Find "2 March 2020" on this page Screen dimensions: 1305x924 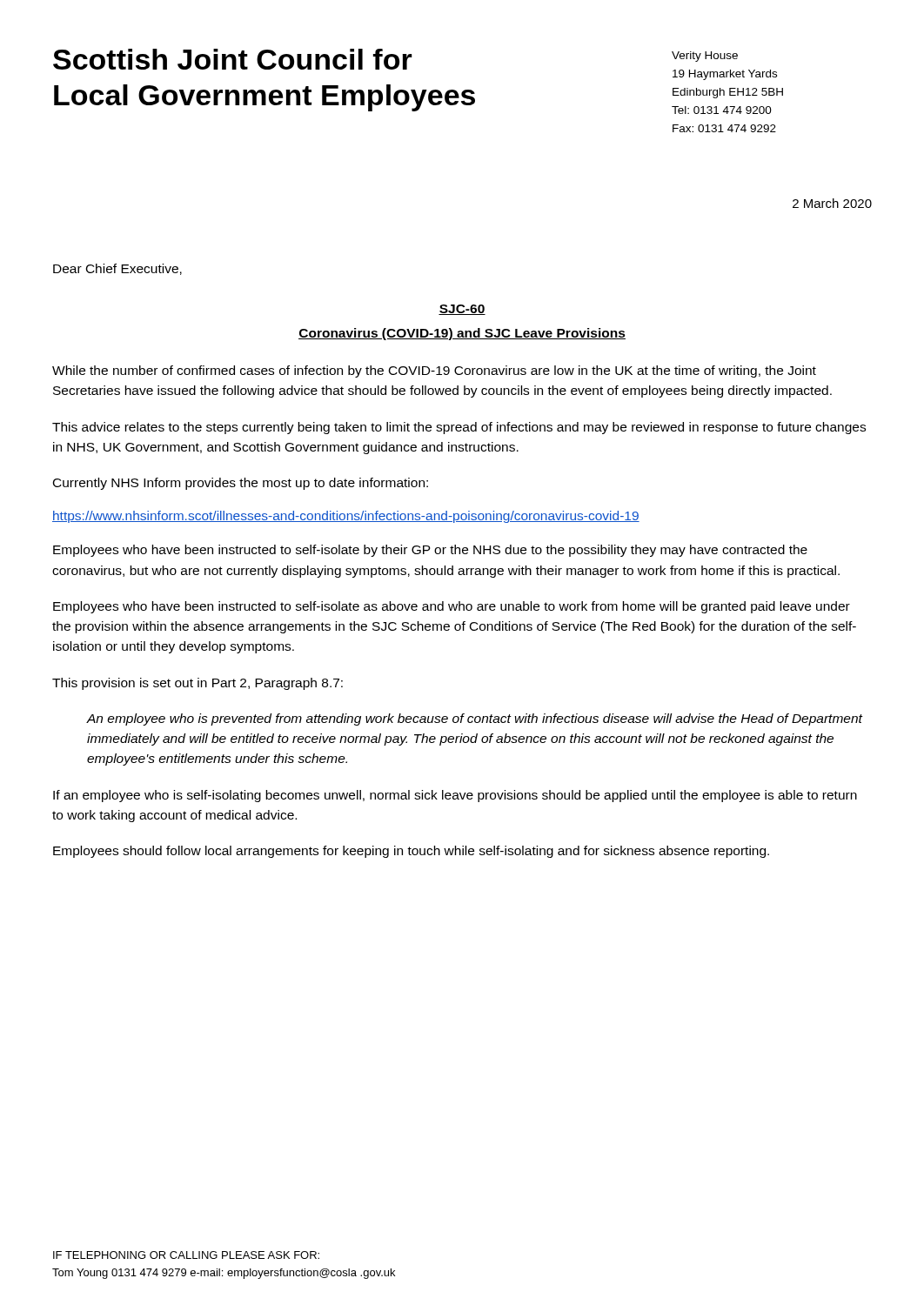832,203
